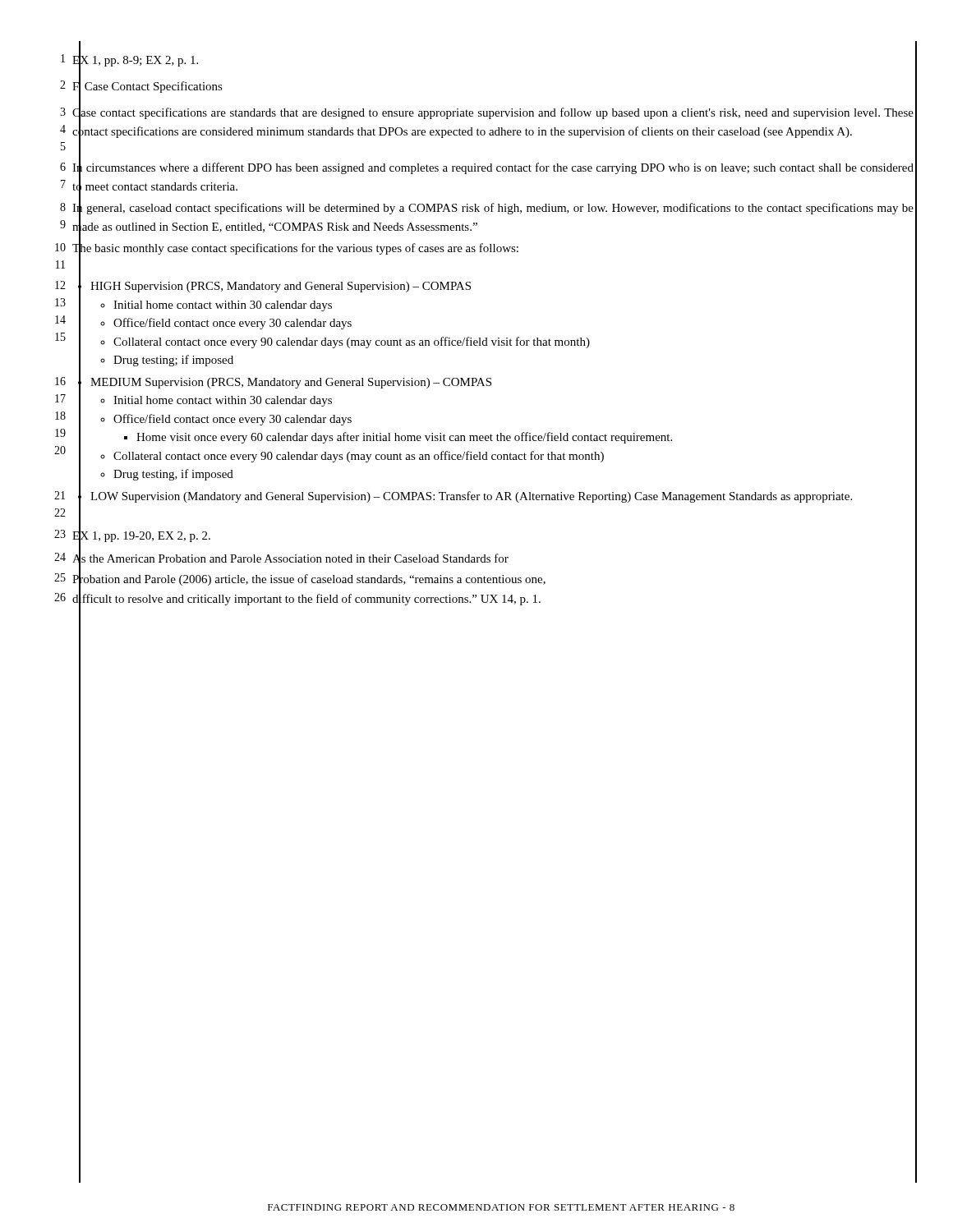Navigate to the region starting "Probation and Parole (2006) article, the issue"

pos(309,579)
